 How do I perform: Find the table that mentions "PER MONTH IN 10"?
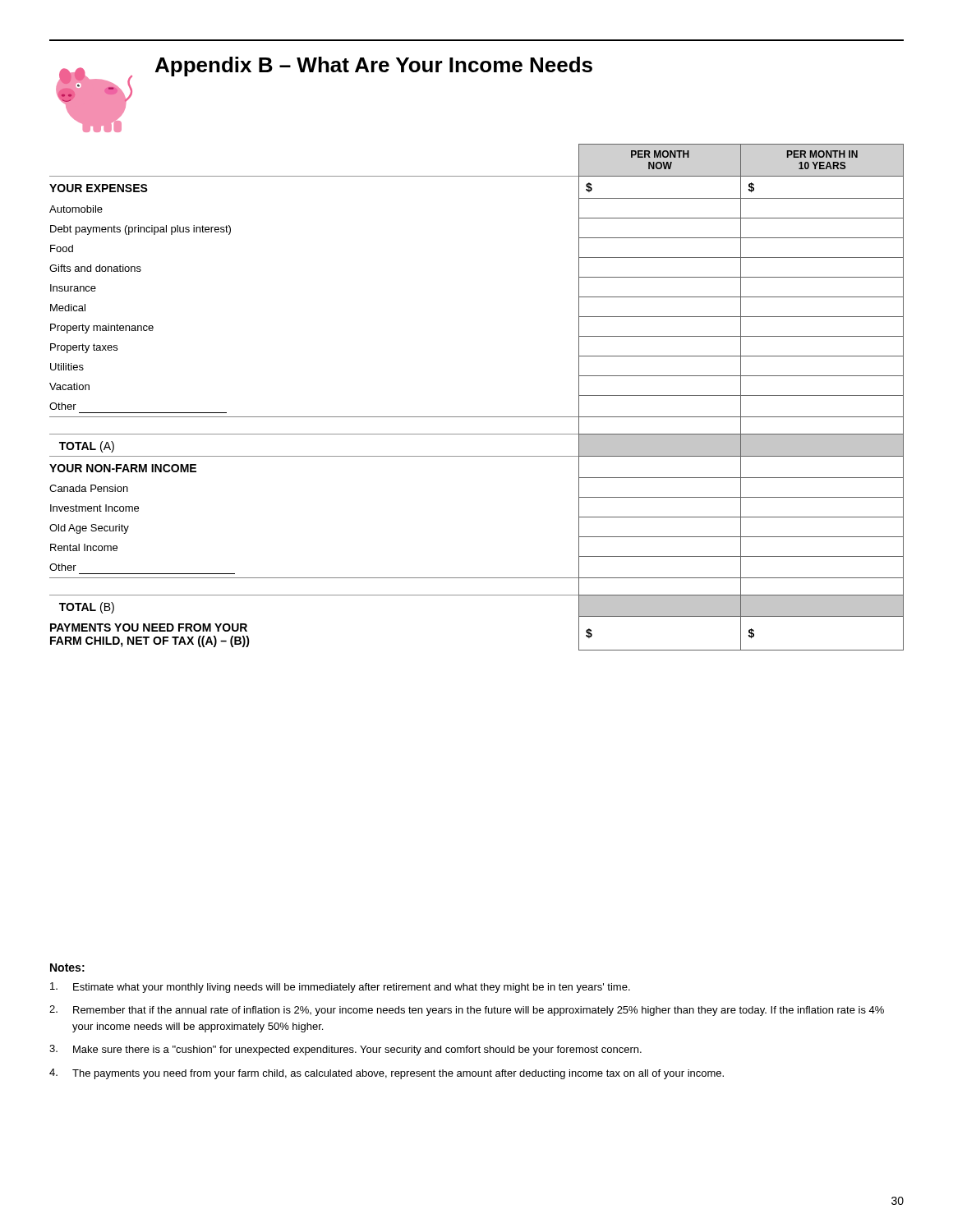click(476, 397)
